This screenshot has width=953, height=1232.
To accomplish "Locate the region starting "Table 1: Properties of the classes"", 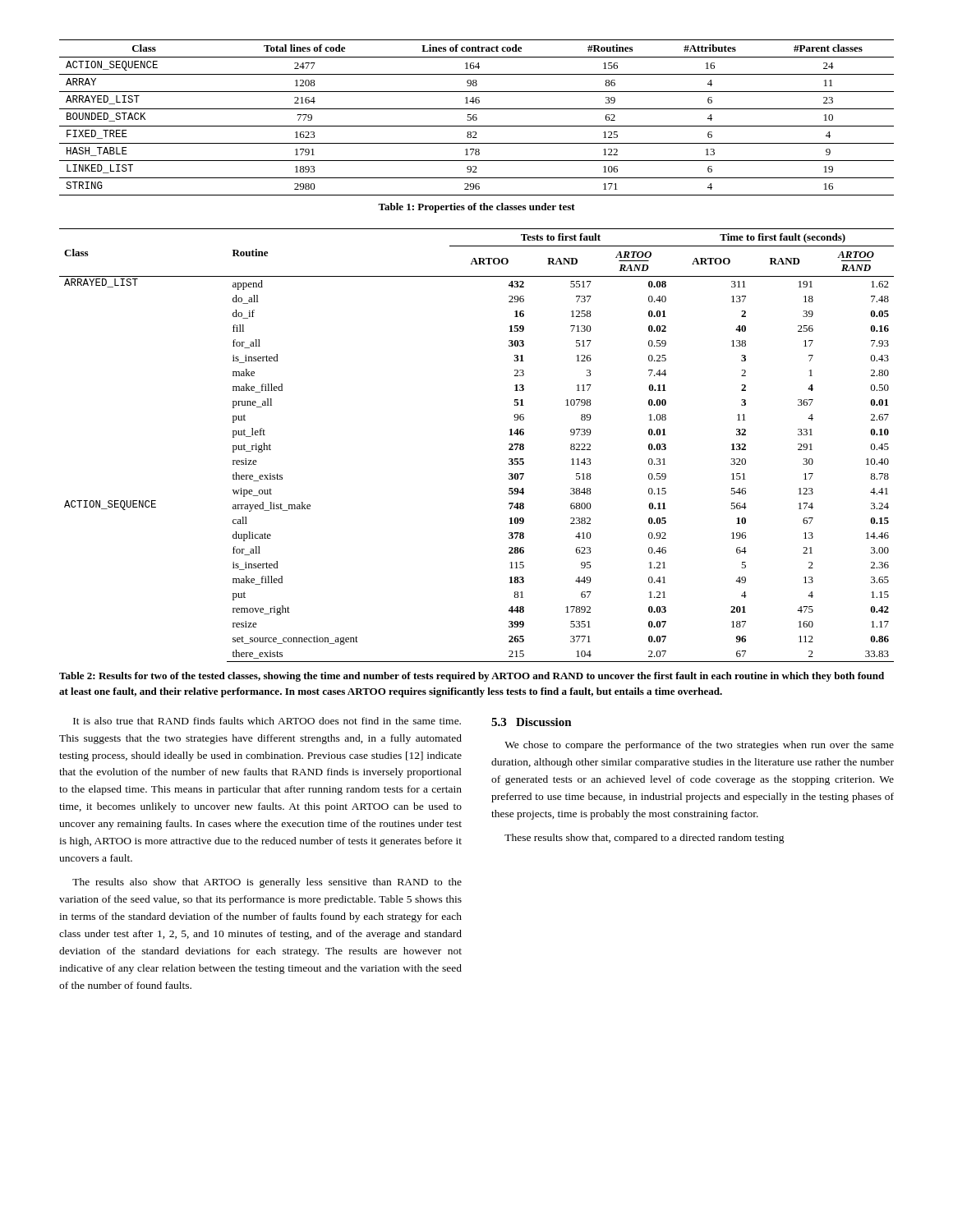I will point(476,207).
